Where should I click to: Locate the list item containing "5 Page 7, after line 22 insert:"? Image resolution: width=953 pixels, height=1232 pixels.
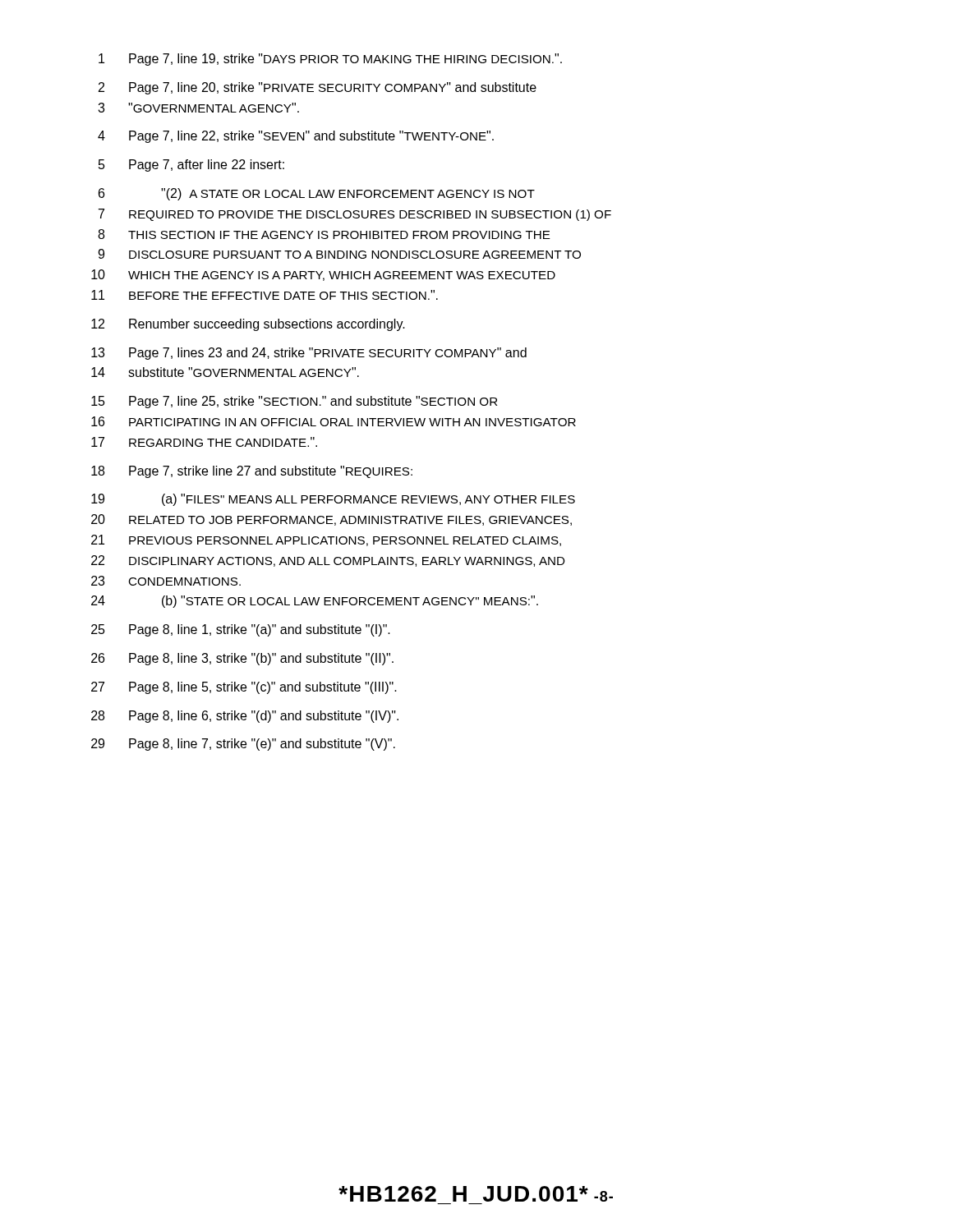point(191,165)
